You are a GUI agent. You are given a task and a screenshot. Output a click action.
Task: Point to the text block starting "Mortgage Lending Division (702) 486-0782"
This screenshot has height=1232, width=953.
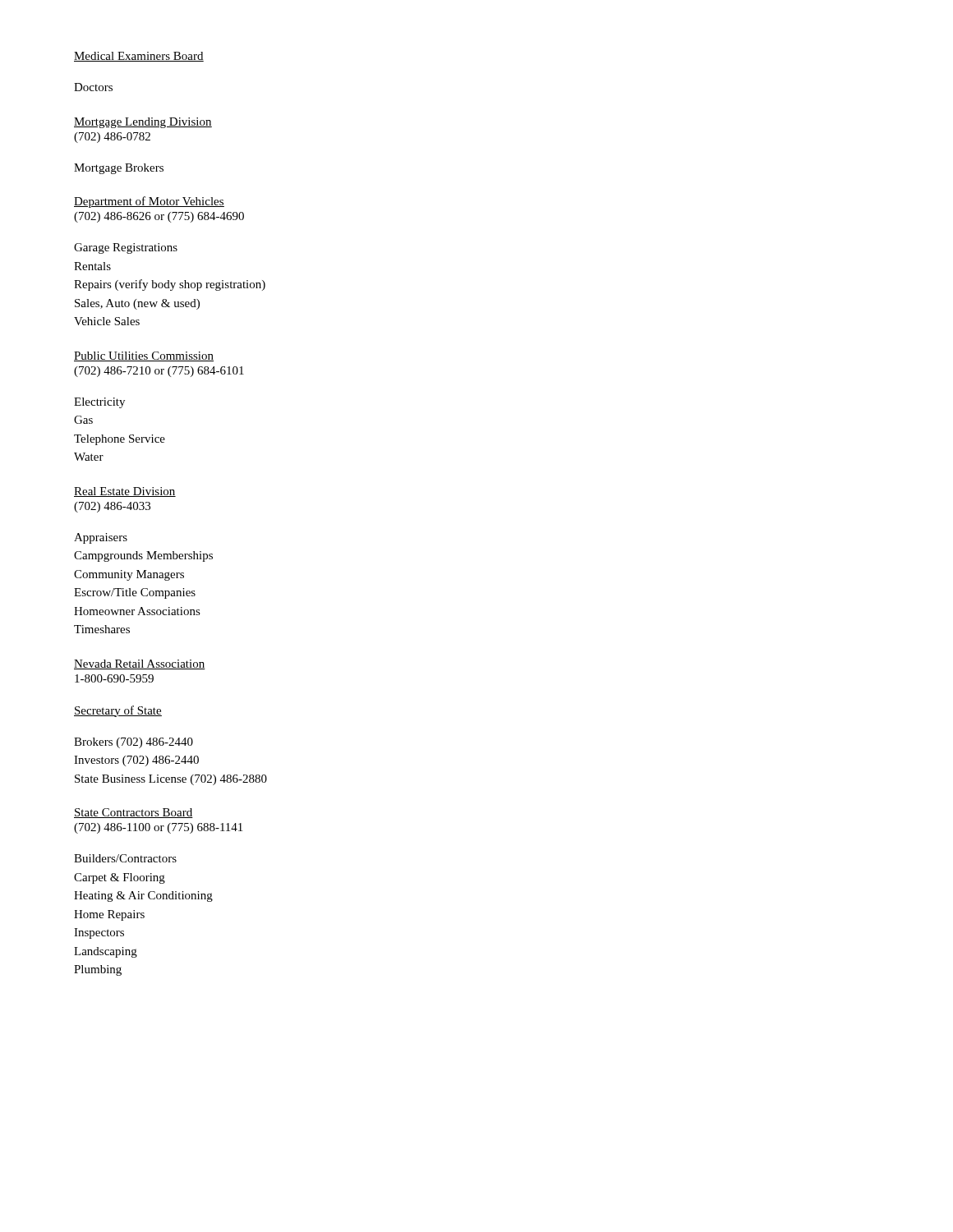click(x=143, y=123)
